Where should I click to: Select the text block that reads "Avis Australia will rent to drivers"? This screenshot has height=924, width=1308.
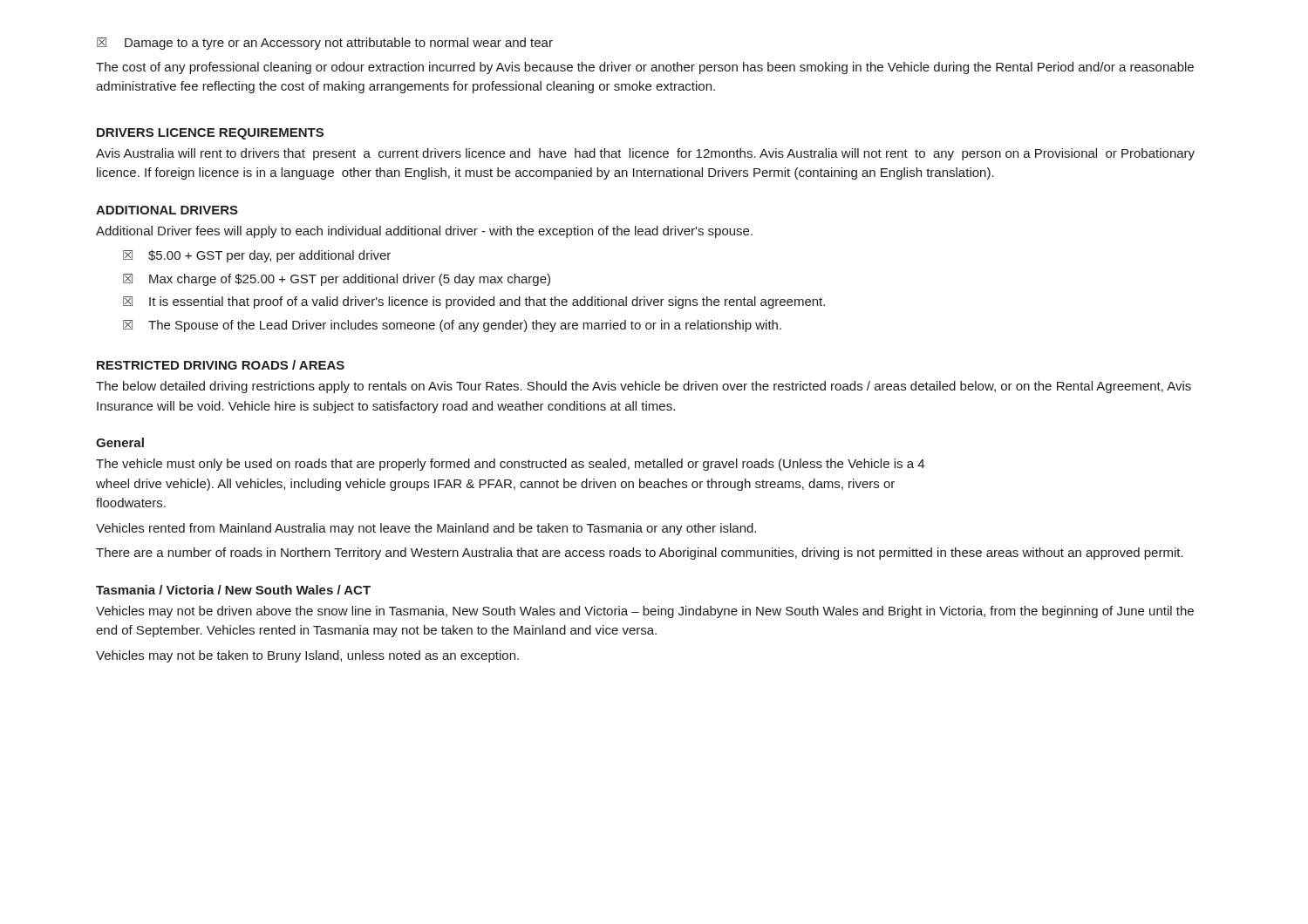tap(645, 162)
